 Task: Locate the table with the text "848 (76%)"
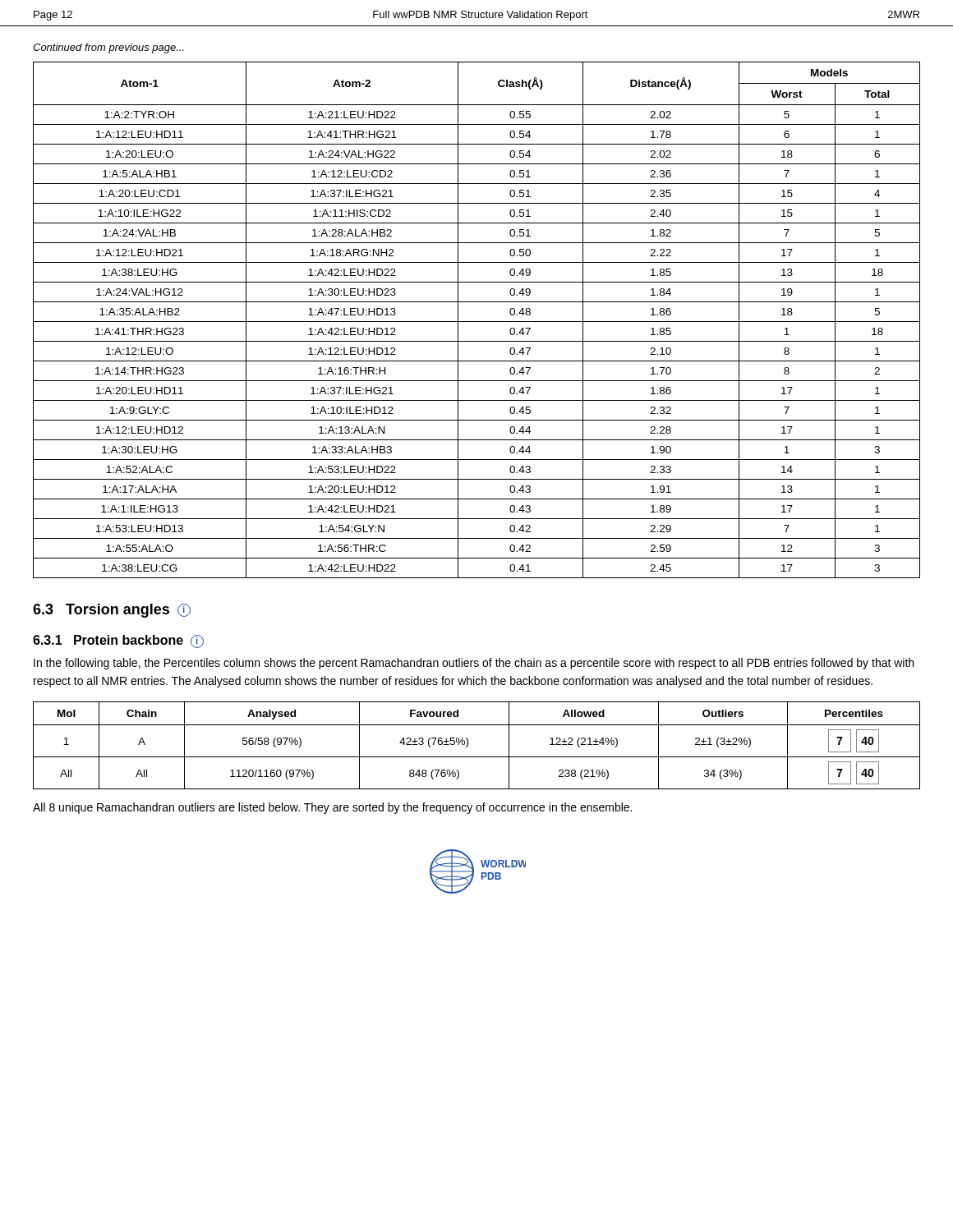[x=476, y=746]
